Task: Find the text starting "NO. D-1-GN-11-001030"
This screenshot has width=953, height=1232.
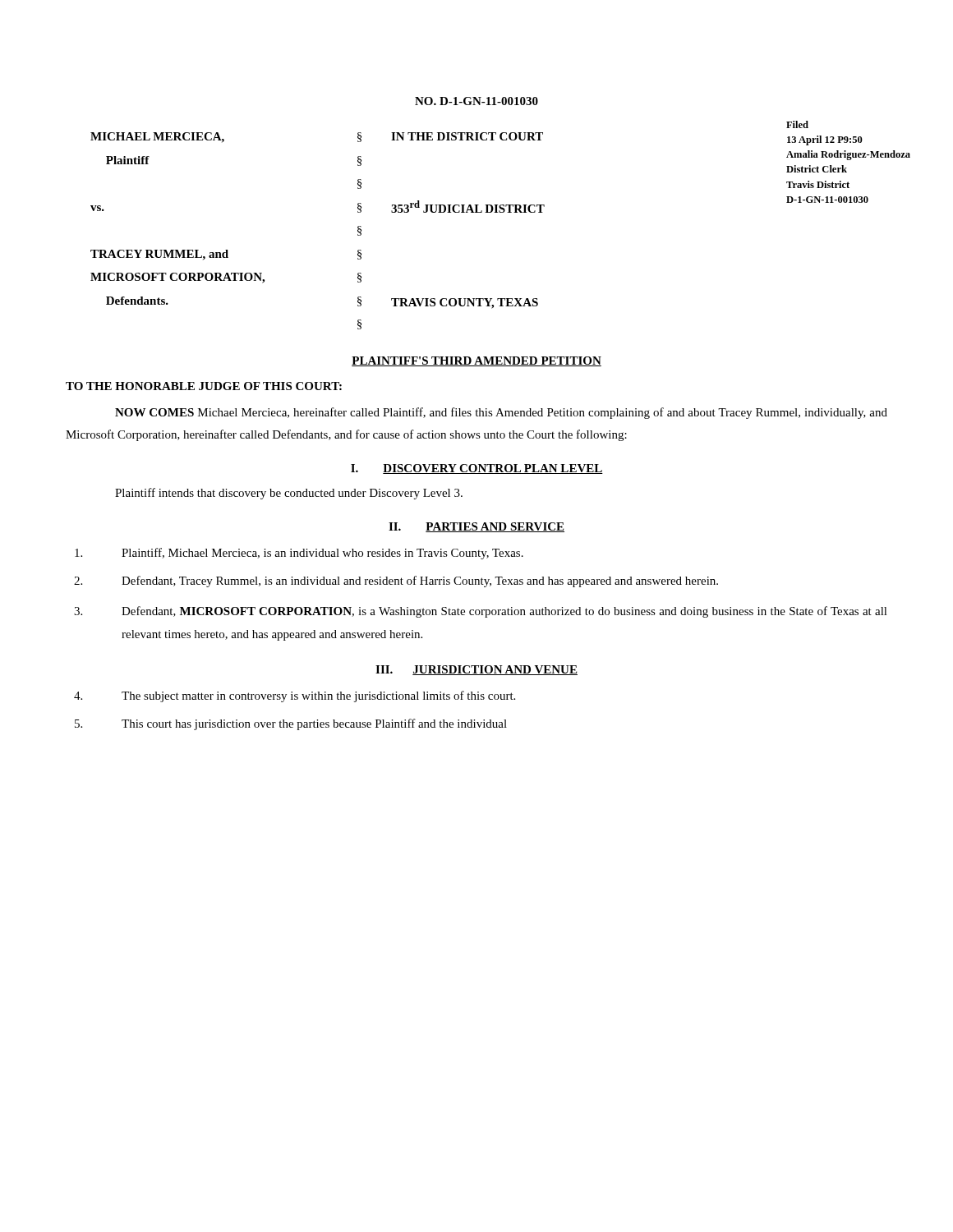Action: click(476, 101)
